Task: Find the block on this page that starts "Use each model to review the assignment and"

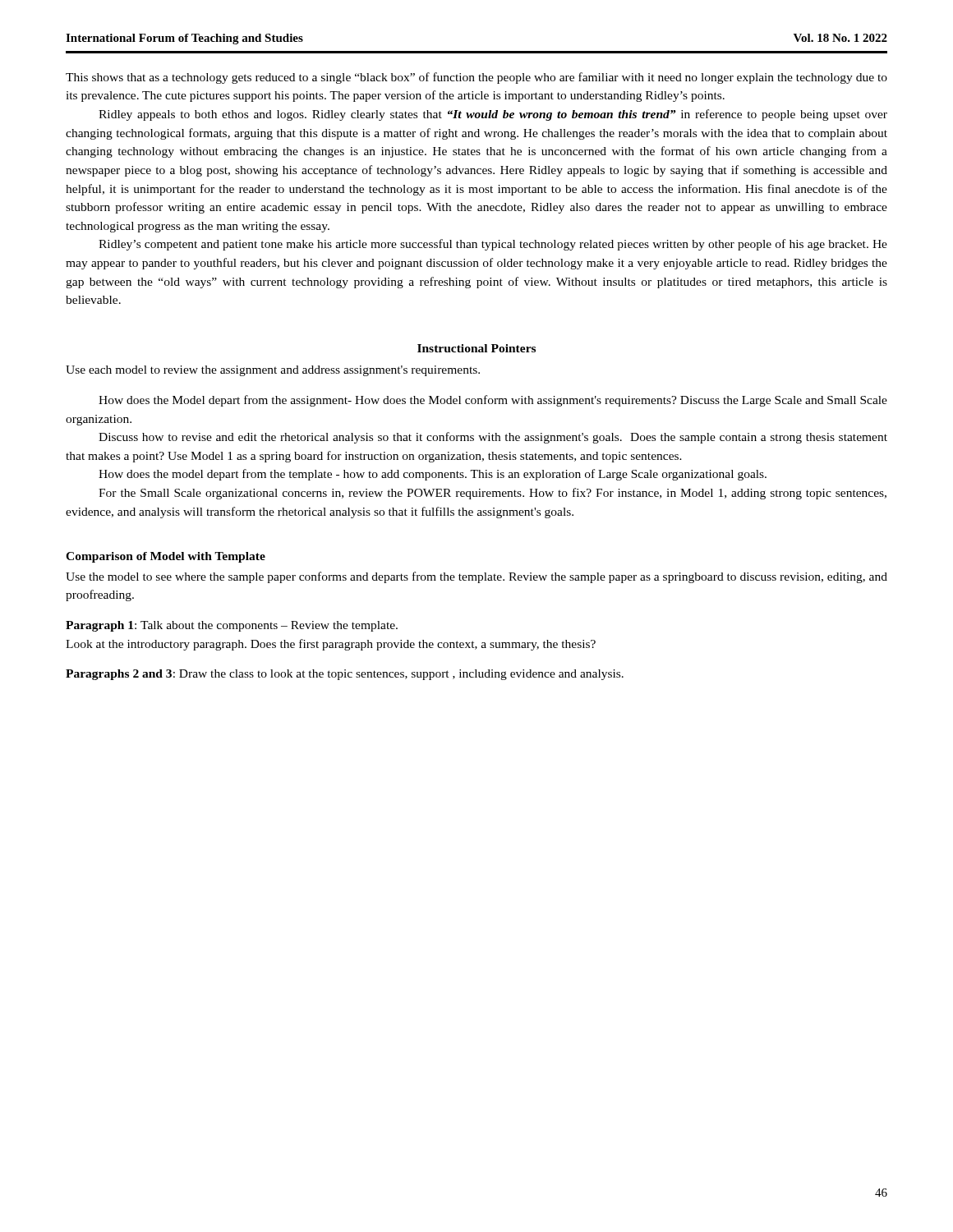Action: pyautogui.click(x=476, y=370)
